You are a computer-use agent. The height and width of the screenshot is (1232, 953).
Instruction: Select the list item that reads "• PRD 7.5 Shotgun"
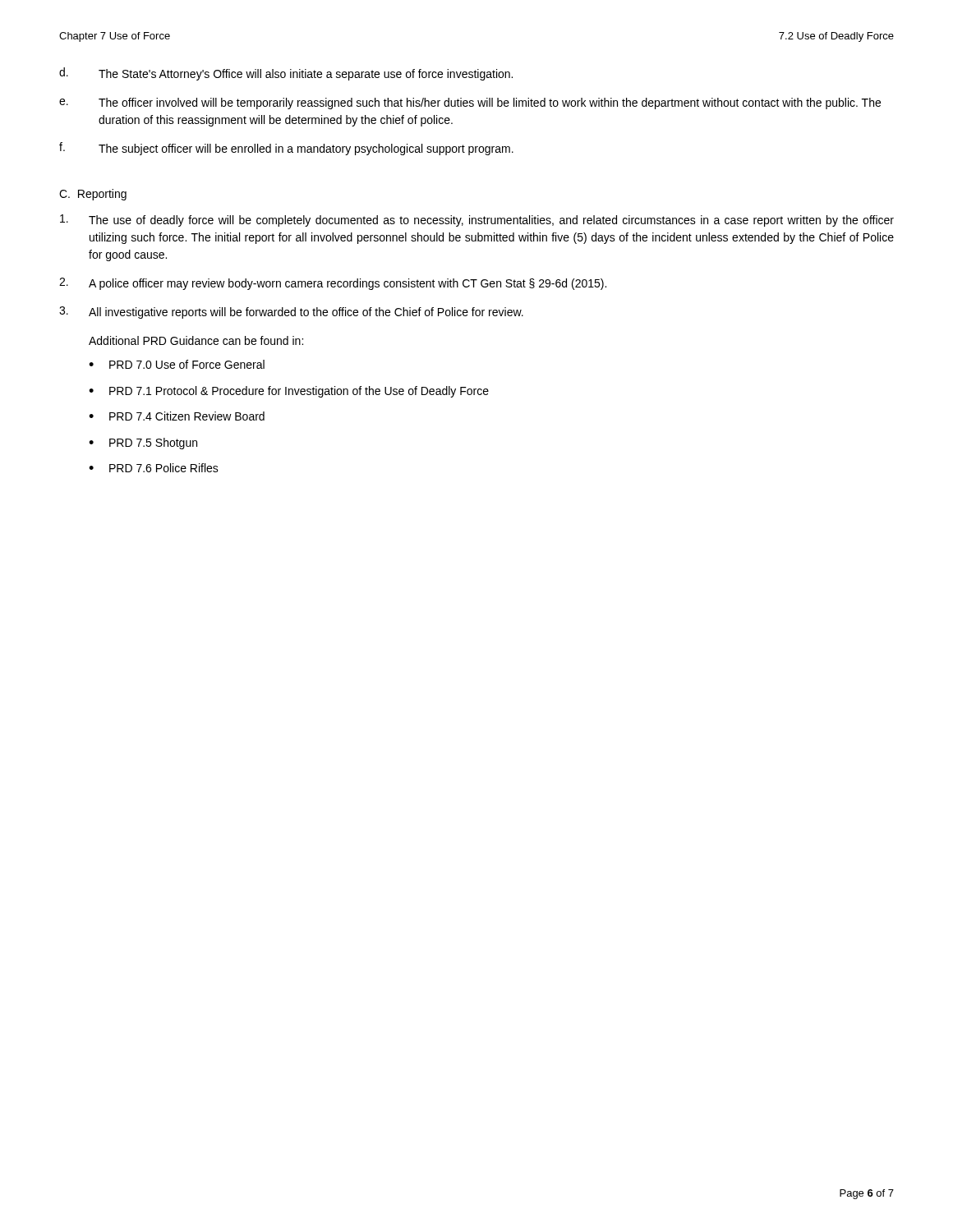(x=143, y=443)
